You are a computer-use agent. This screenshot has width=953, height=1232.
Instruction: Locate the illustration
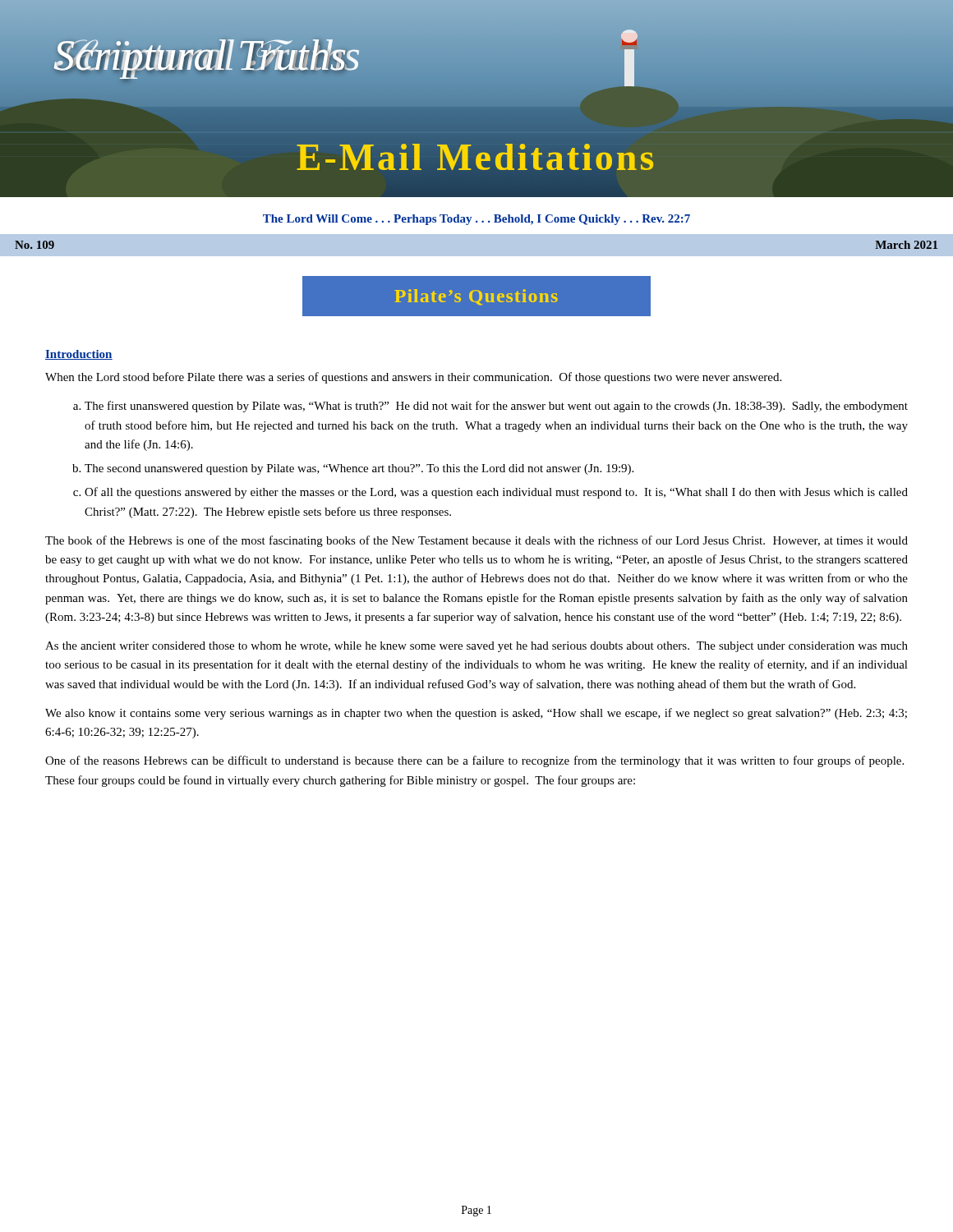[x=476, y=99]
